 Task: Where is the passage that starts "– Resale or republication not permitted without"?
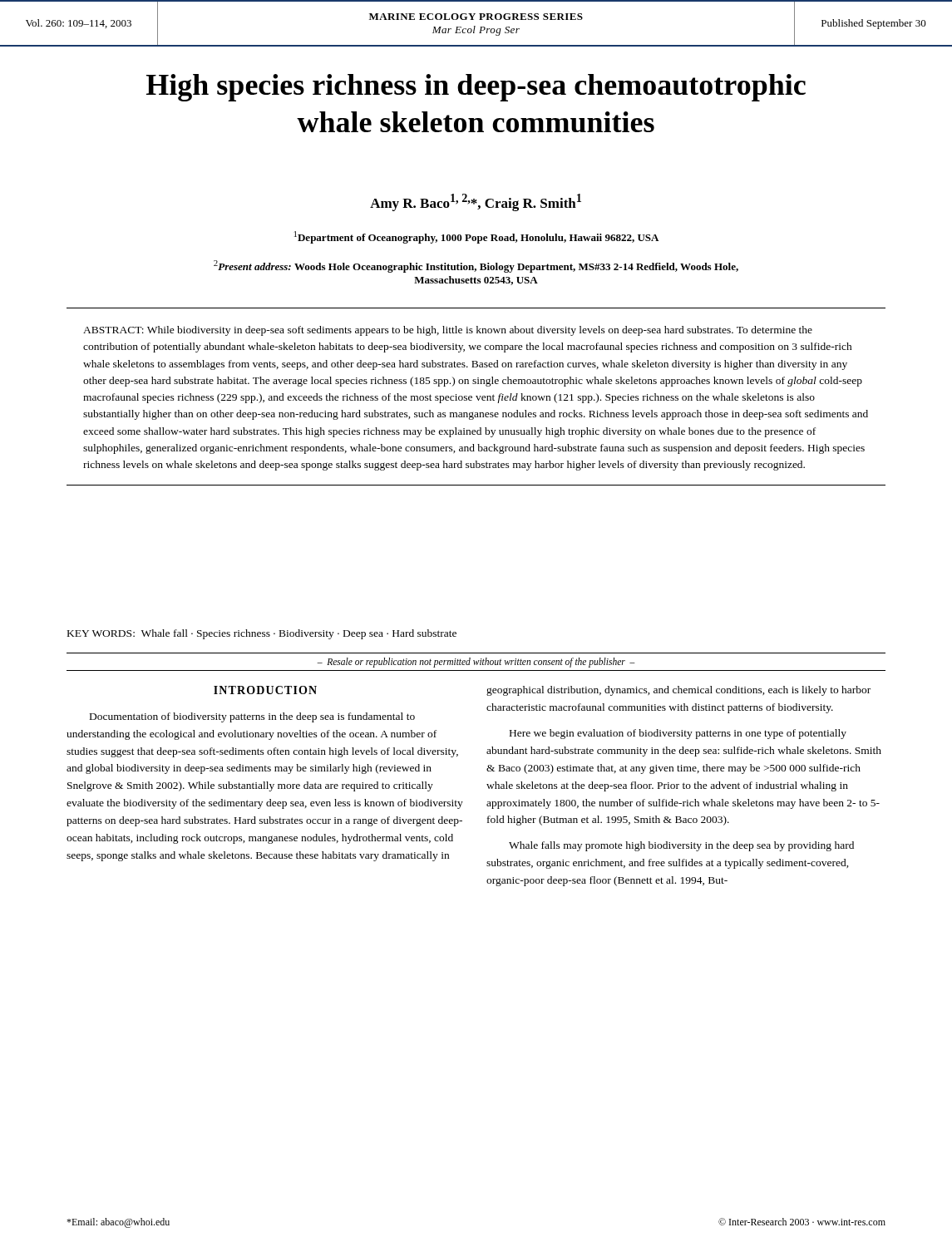[476, 662]
